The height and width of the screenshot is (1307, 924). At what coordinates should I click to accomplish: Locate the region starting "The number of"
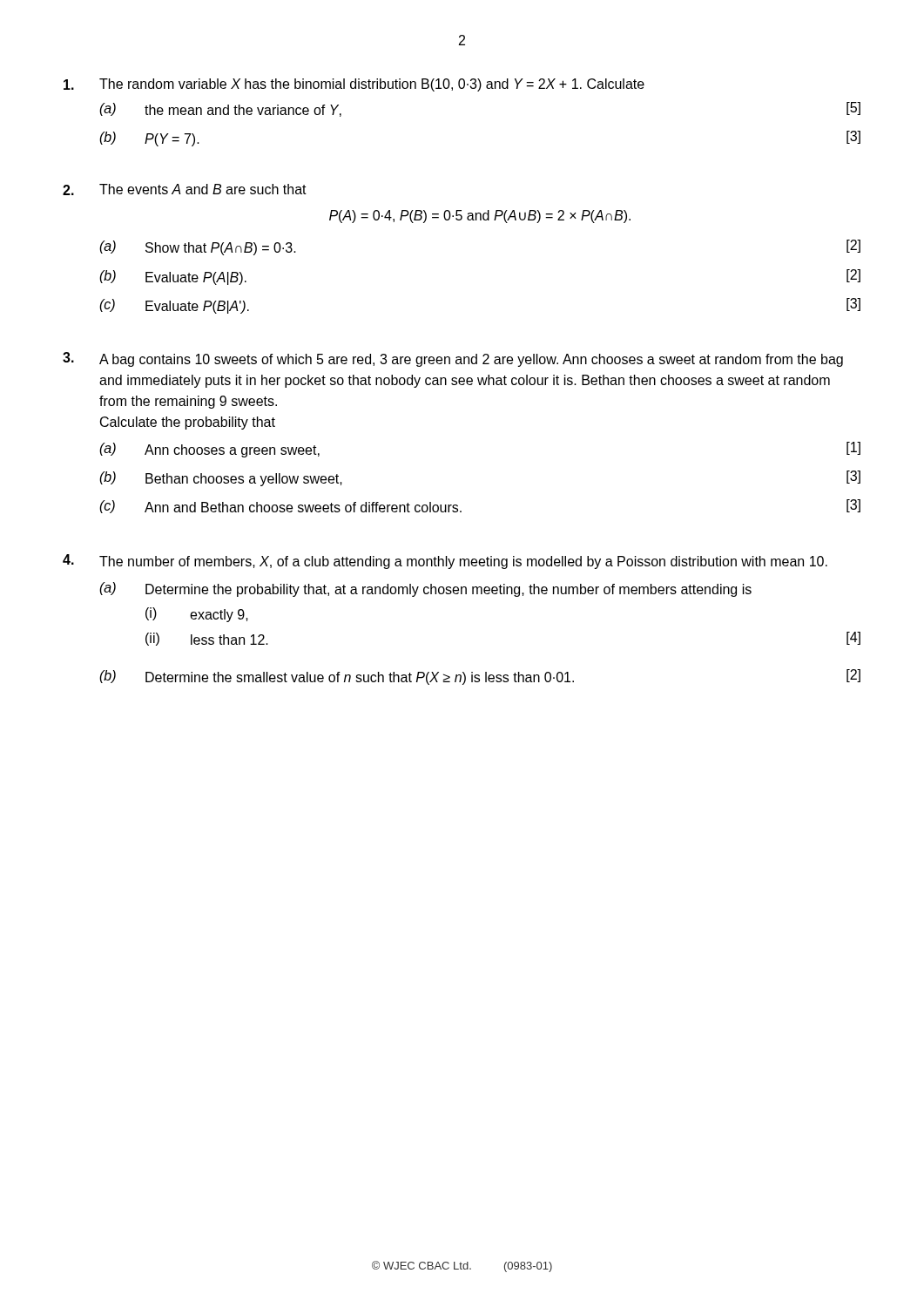click(x=462, y=562)
